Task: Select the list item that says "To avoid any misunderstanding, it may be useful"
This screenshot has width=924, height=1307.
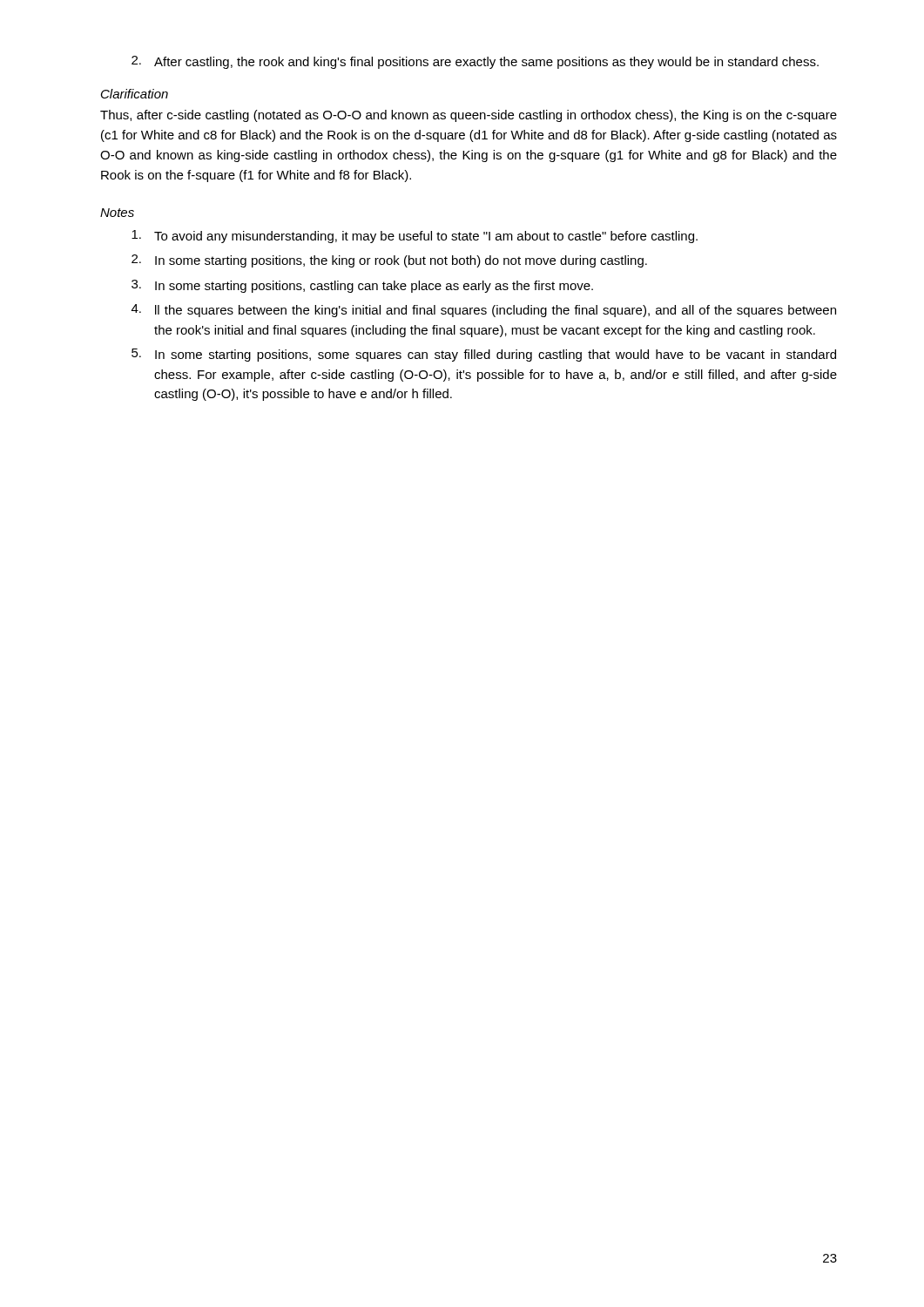Action: point(469,236)
